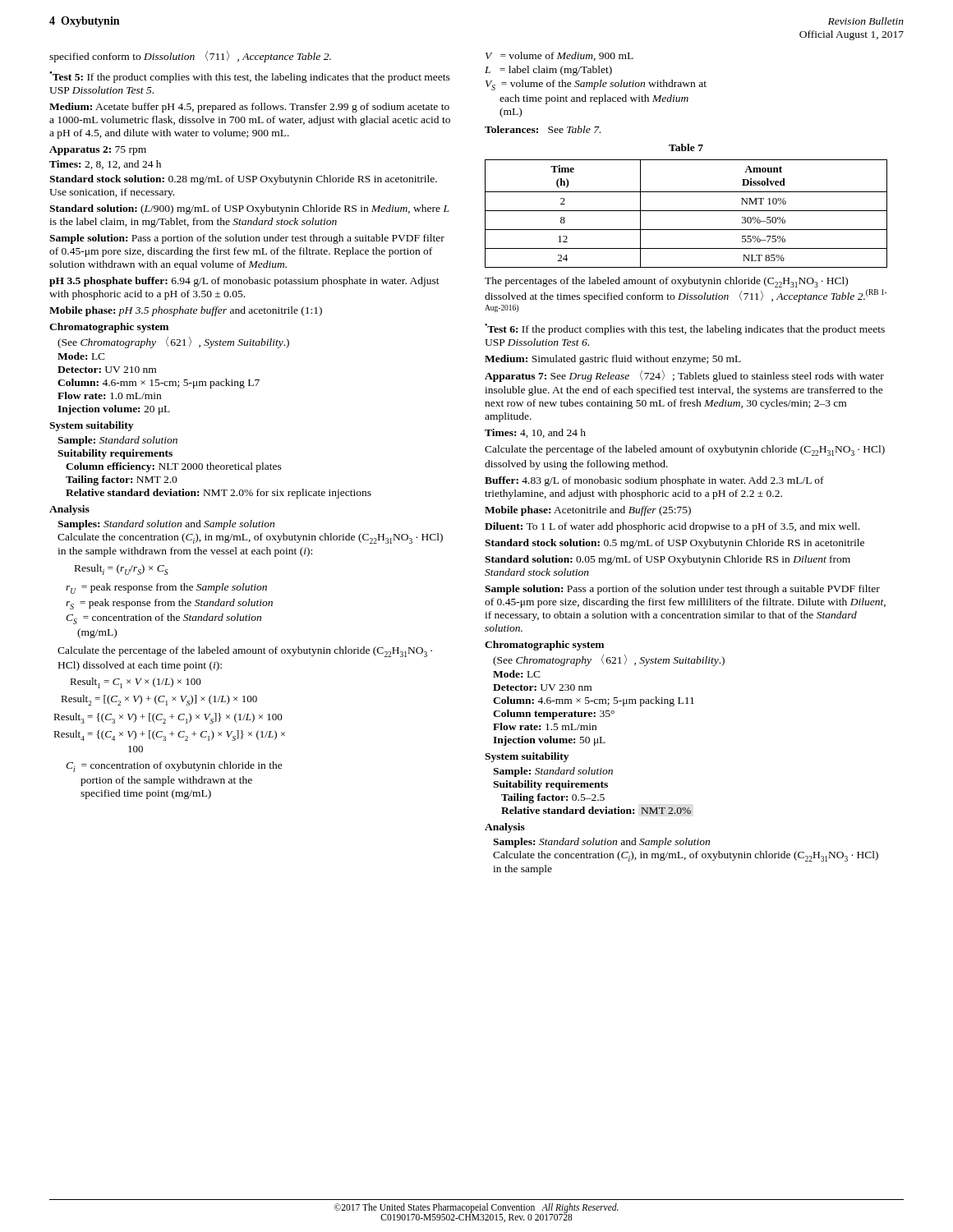Select the list item with the text "VS = volume of the"
The width and height of the screenshot is (953, 1232).
pyautogui.click(x=596, y=97)
